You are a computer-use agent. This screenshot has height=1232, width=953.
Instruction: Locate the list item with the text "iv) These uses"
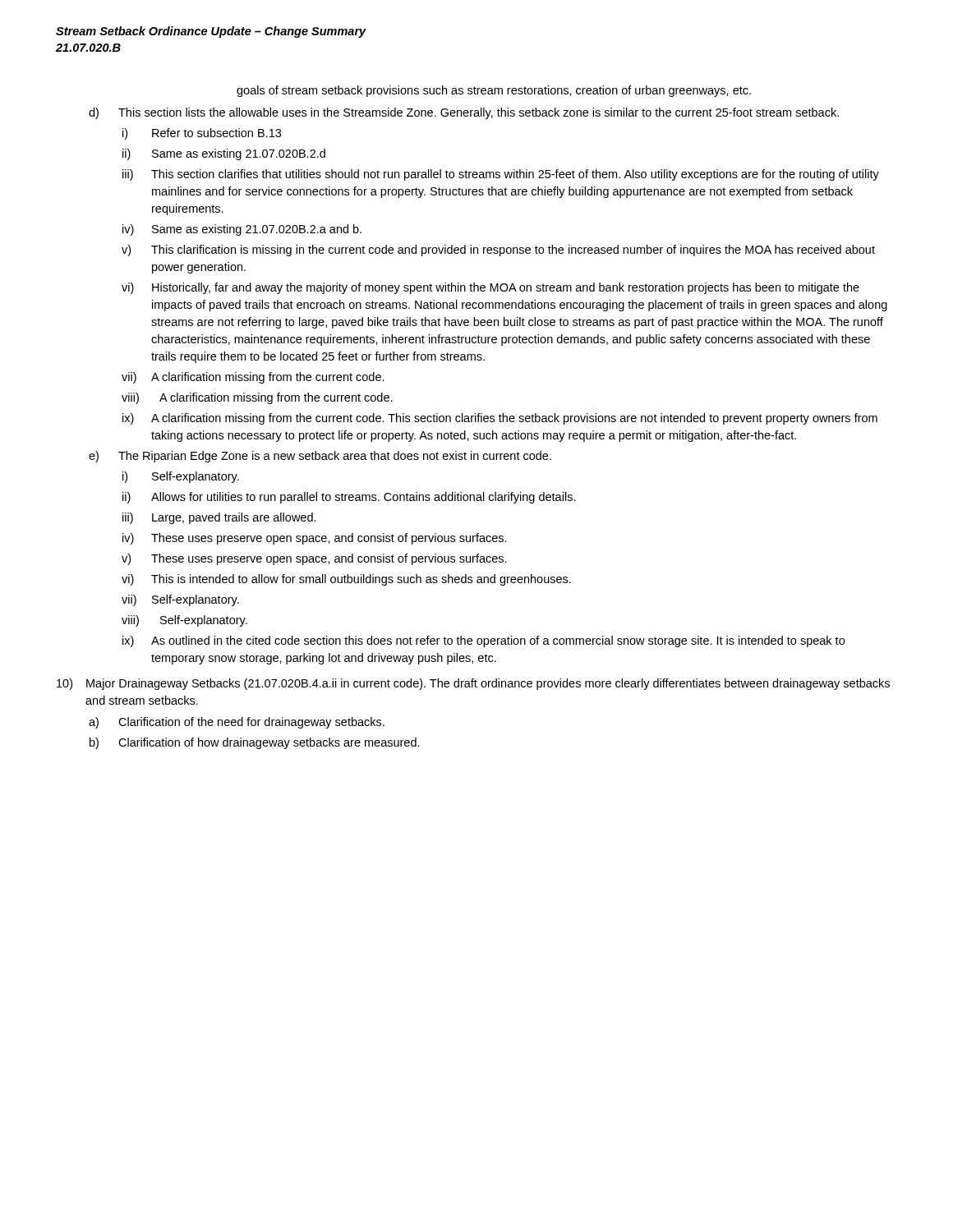point(509,539)
